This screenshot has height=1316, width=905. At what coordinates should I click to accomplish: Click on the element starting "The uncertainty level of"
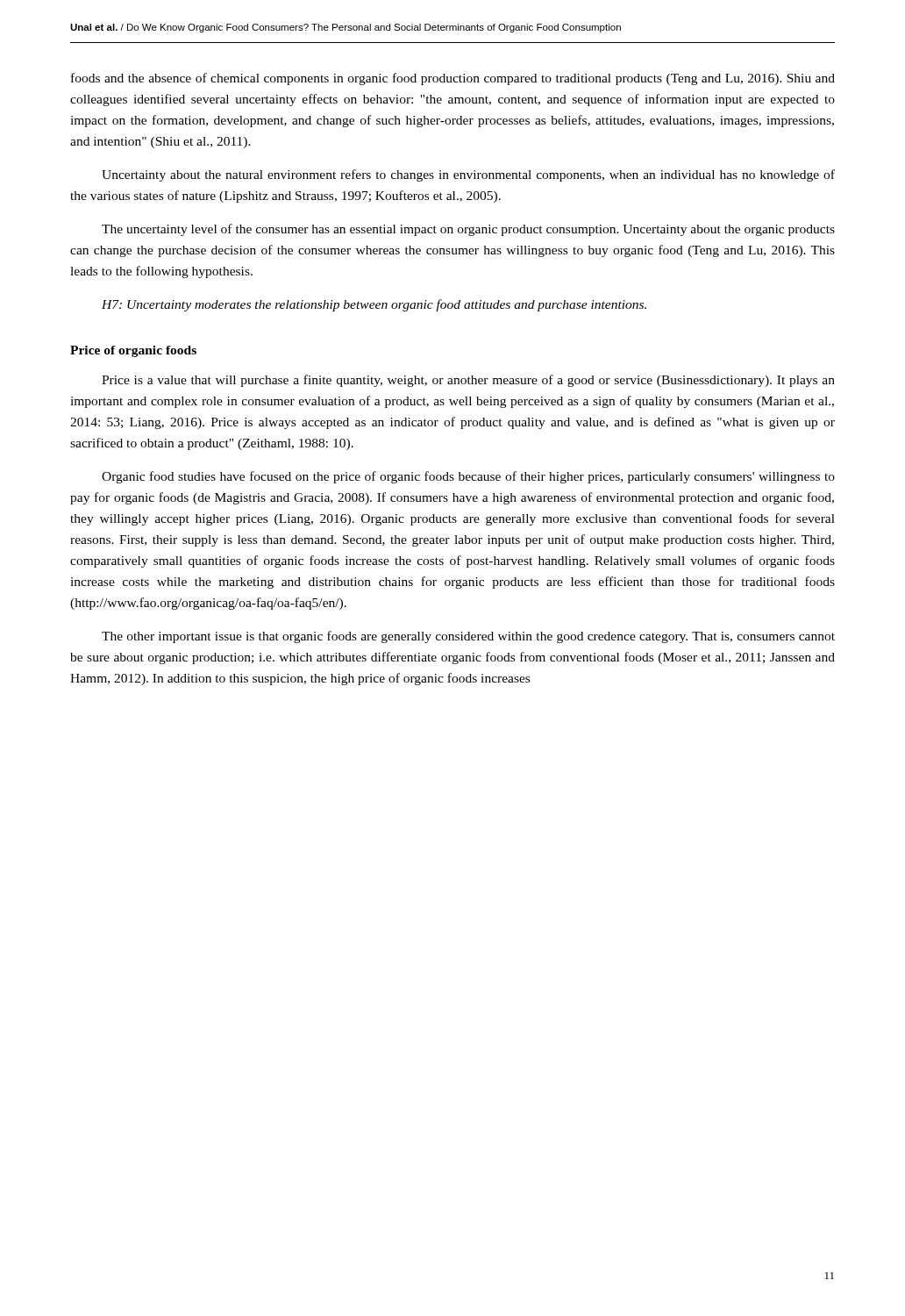tap(452, 250)
